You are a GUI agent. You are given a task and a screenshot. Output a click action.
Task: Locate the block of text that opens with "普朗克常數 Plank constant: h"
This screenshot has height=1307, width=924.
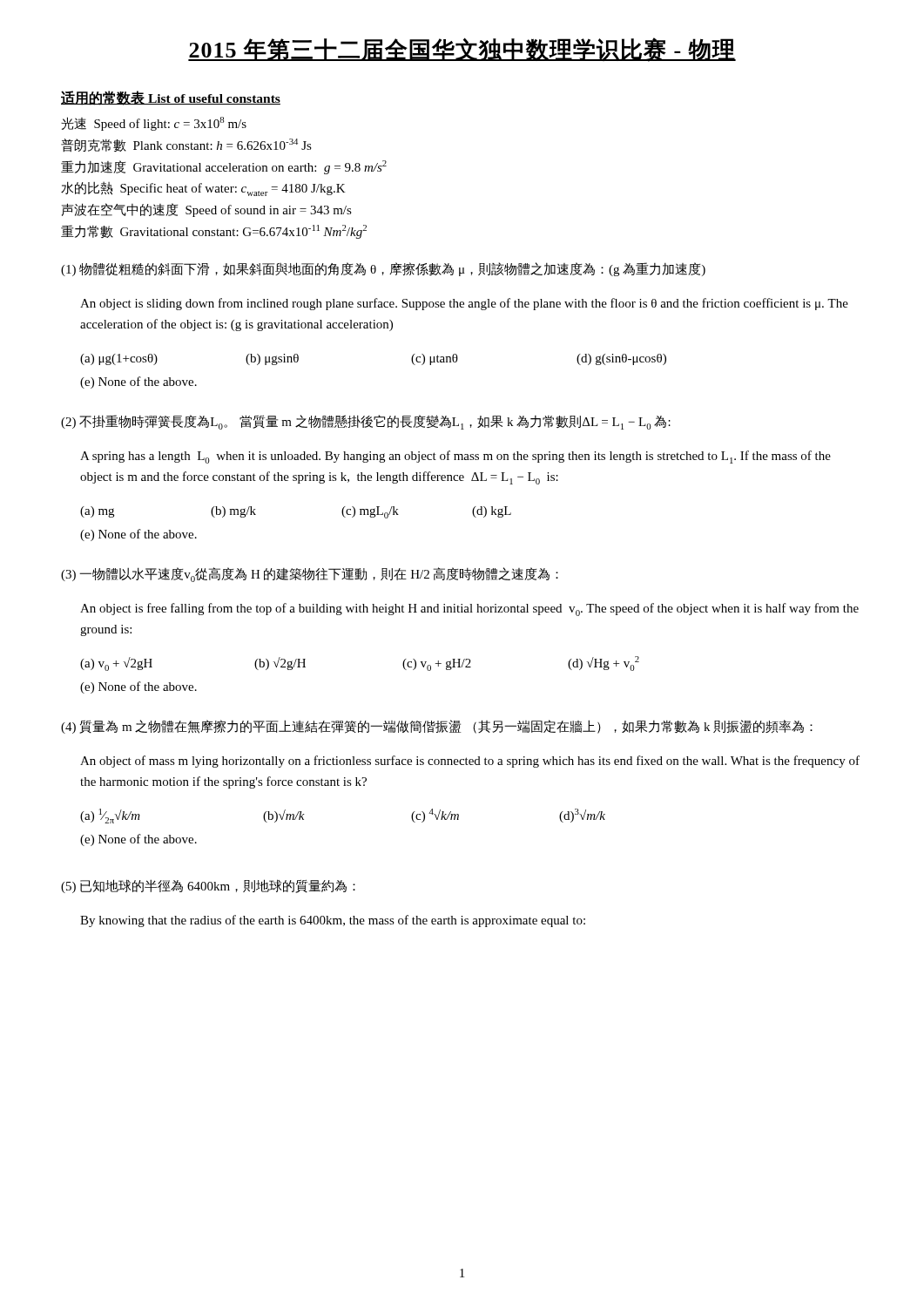tap(186, 144)
